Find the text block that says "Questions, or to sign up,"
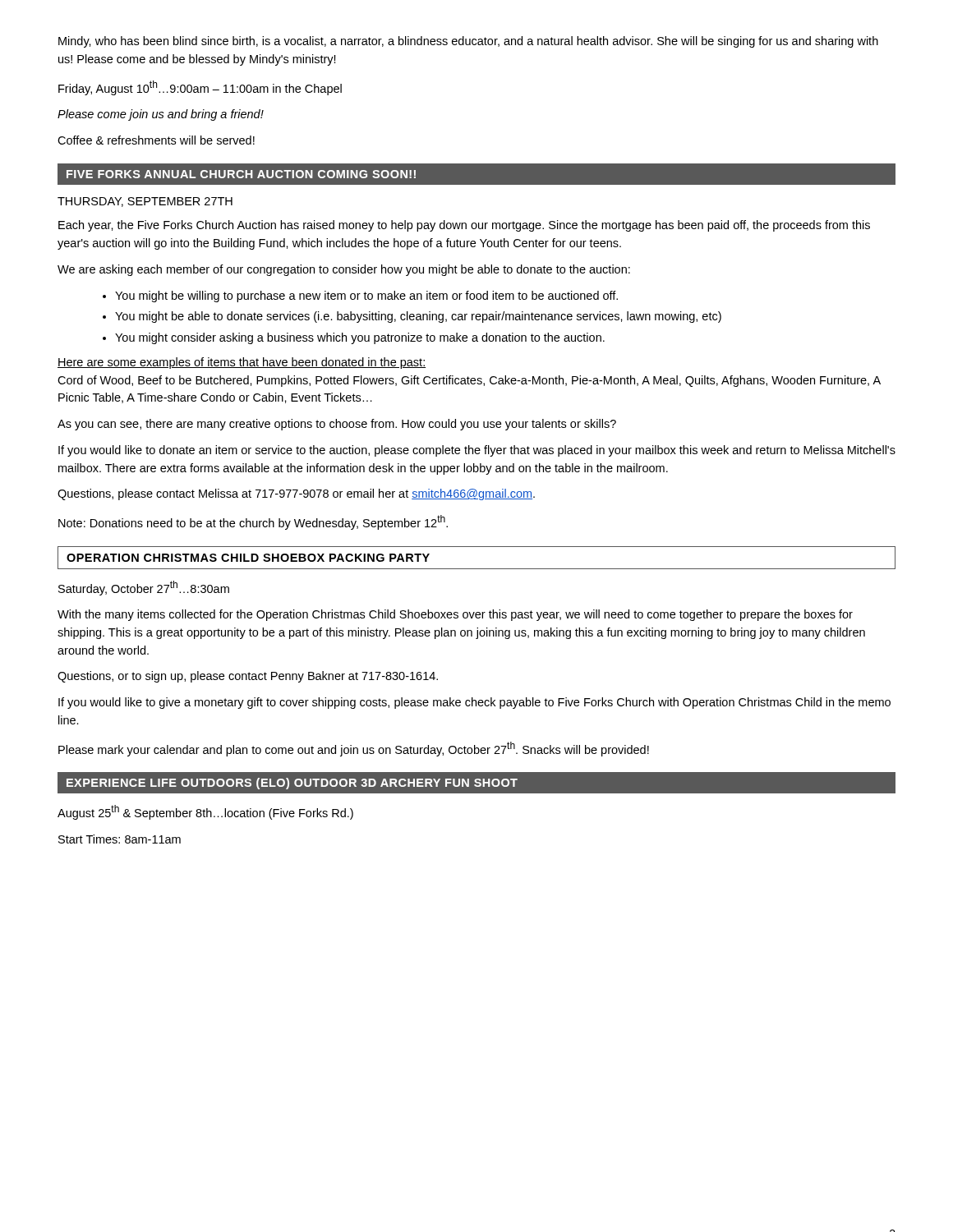Image resolution: width=953 pixels, height=1232 pixels. 248,676
